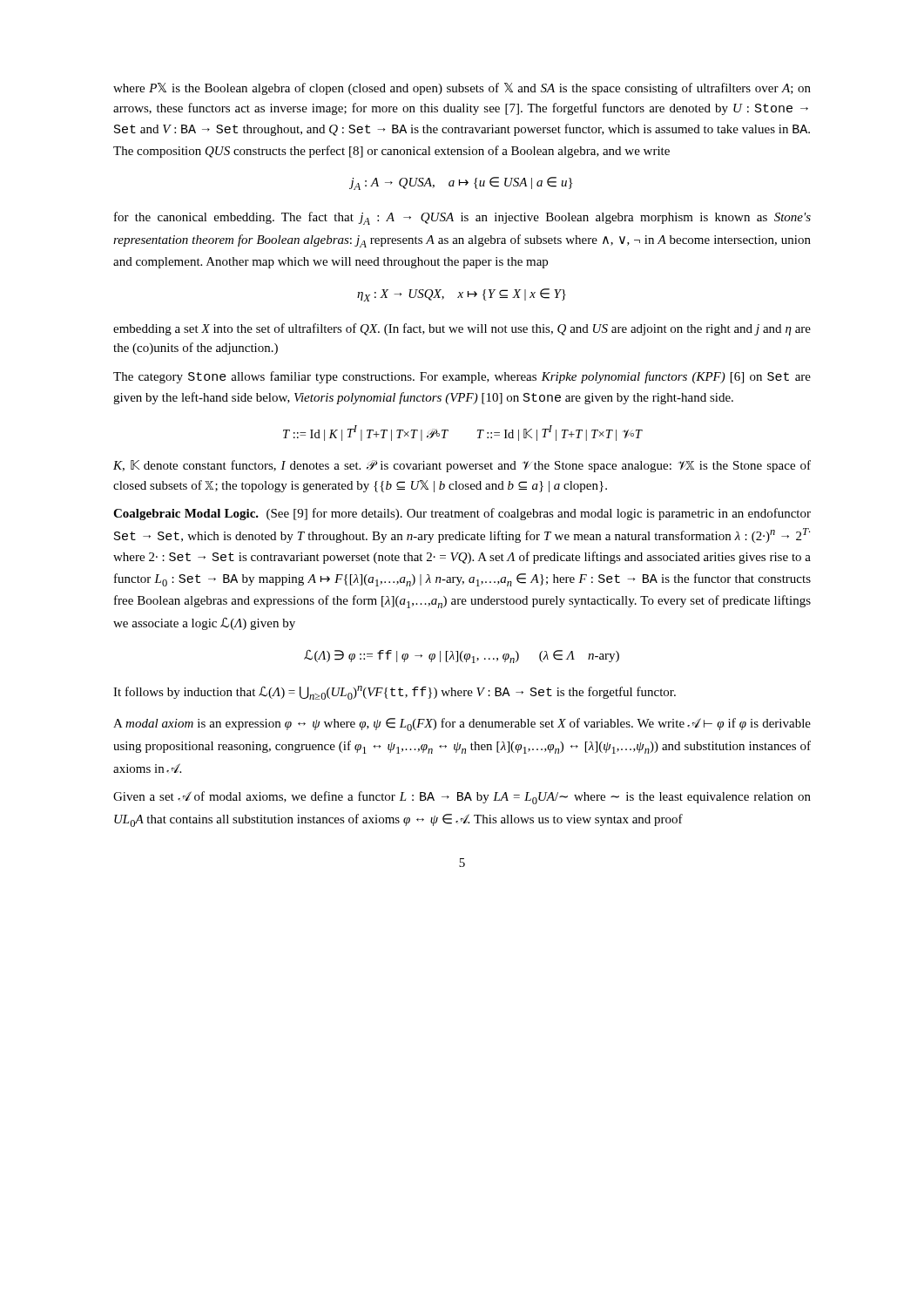The width and height of the screenshot is (924, 1307).
Task: Point to the region starting "jA : A → QUSA, a ↦"
Action: pos(462,184)
